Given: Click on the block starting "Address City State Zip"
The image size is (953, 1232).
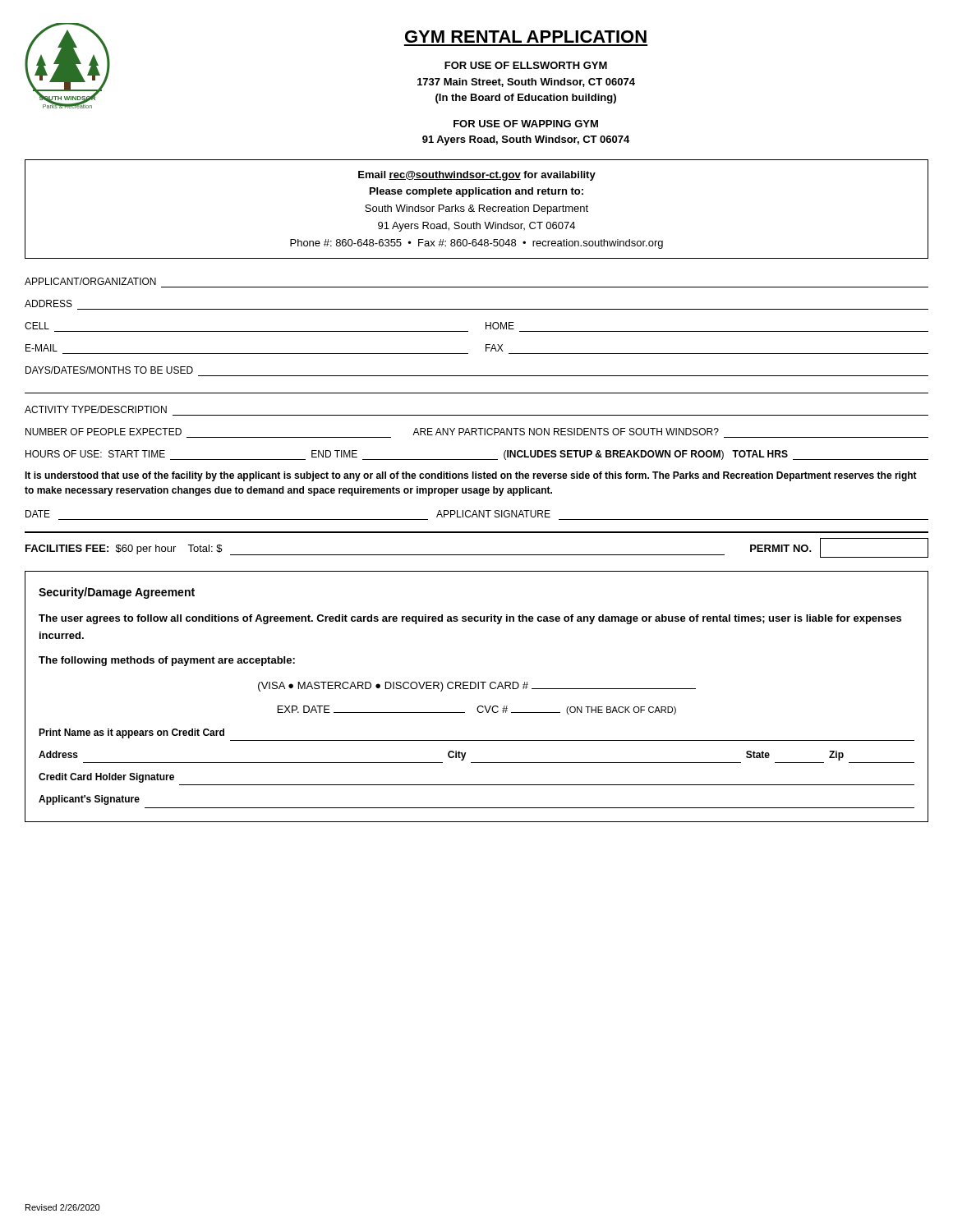Looking at the screenshot, I should click(476, 755).
